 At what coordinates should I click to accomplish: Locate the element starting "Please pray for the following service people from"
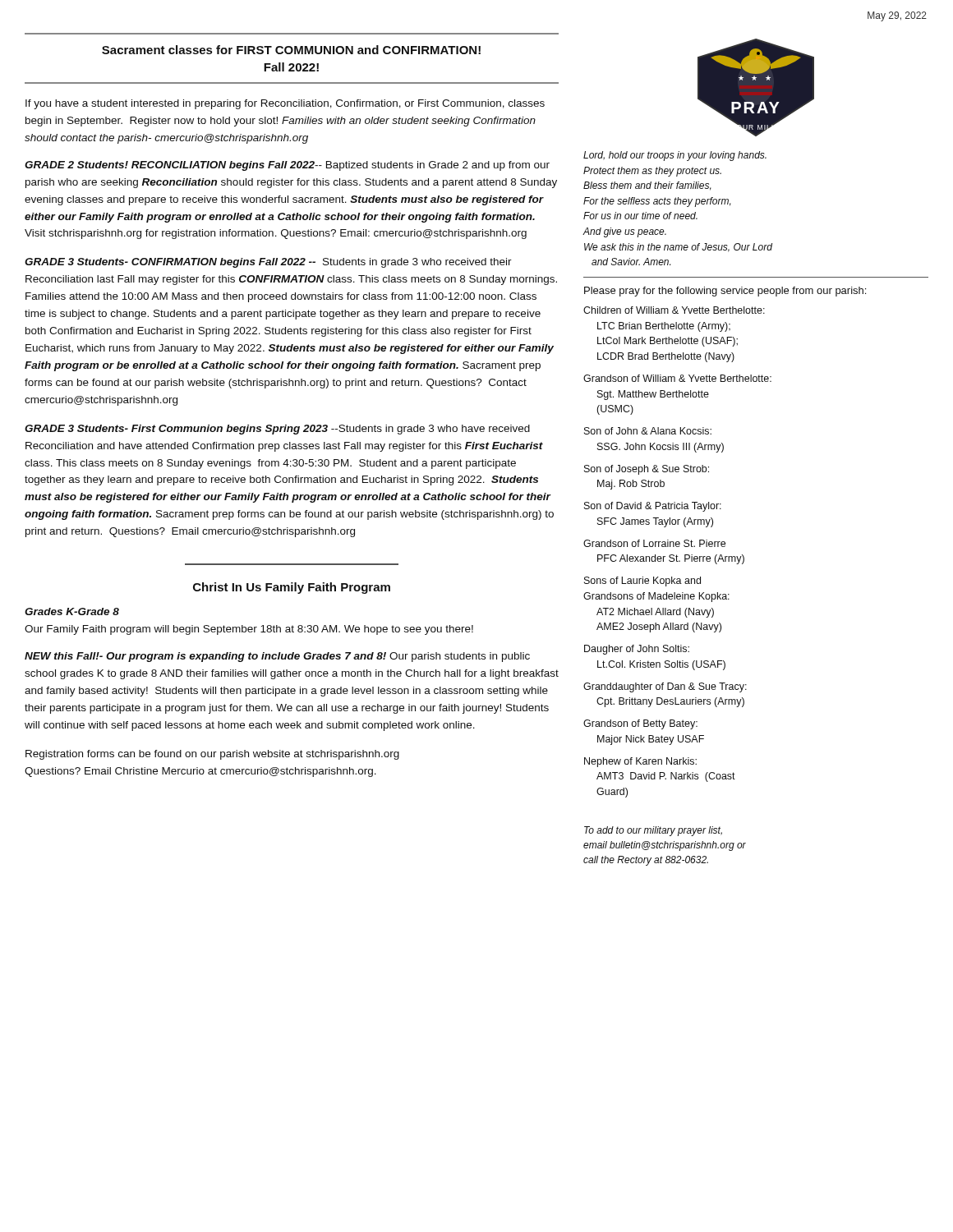(725, 290)
